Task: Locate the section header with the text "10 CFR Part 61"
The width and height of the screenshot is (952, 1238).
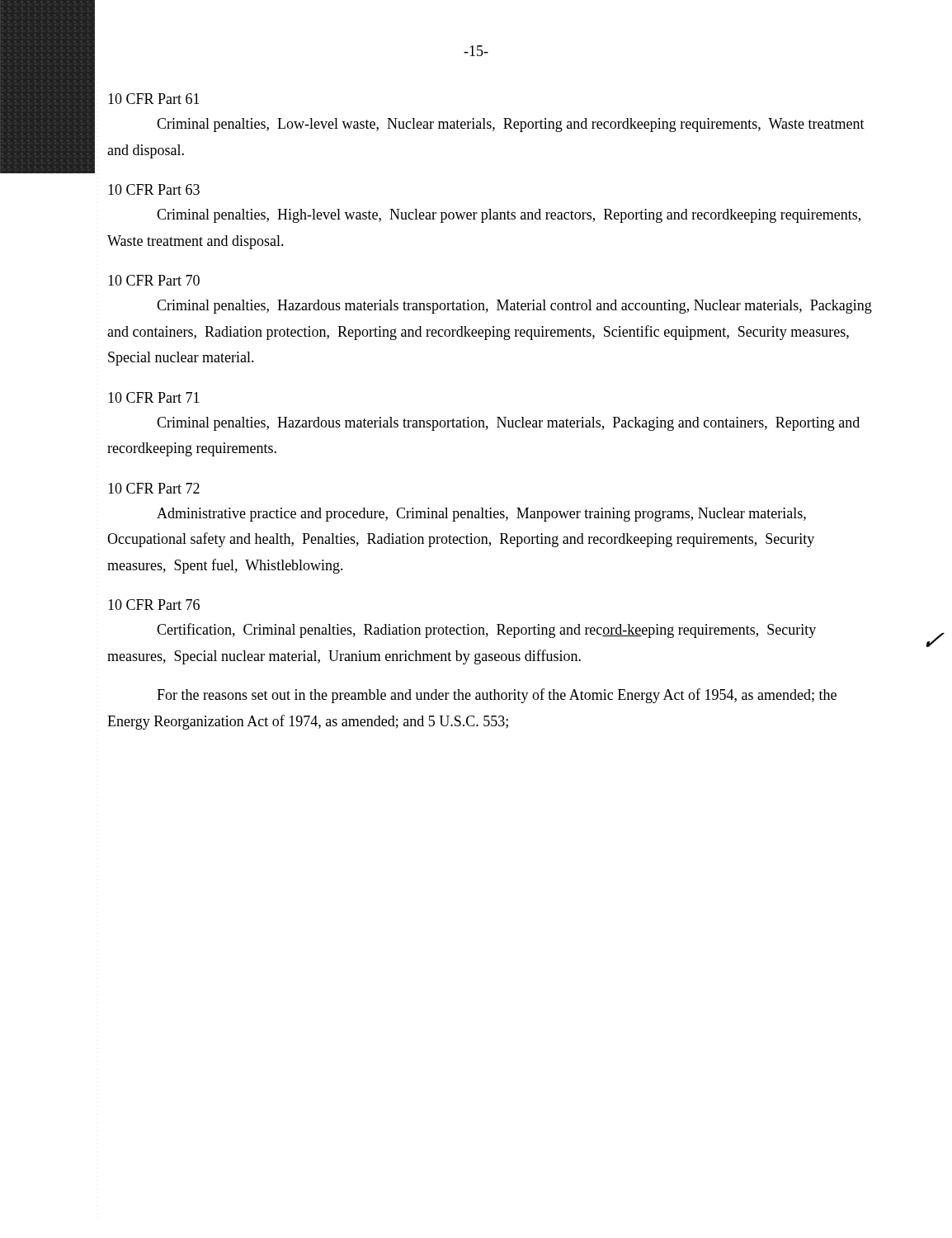Action: click(154, 99)
